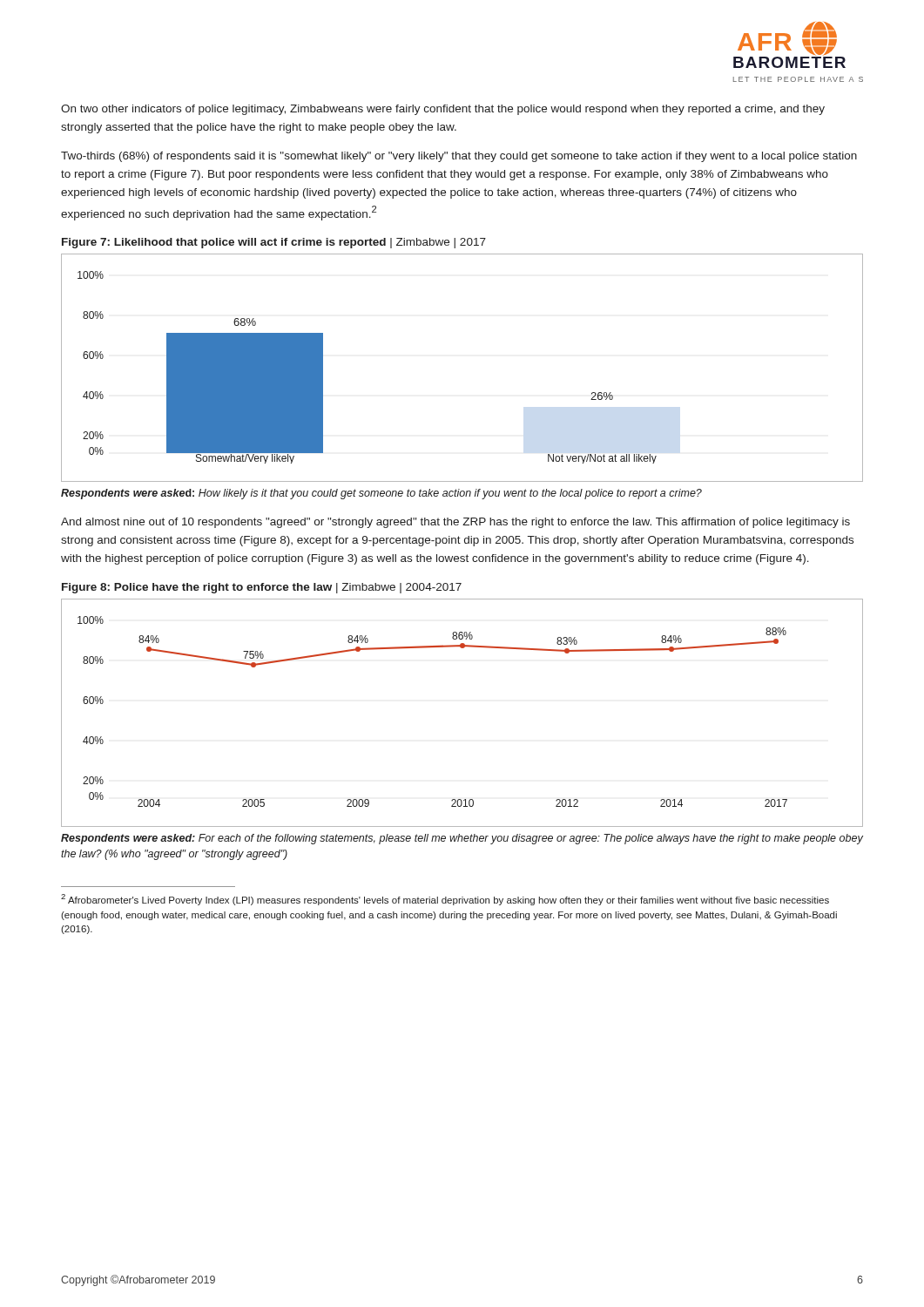Viewport: 924px width, 1307px height.
Task: Select the region starting "On two other indicators"
Action: 443,118
